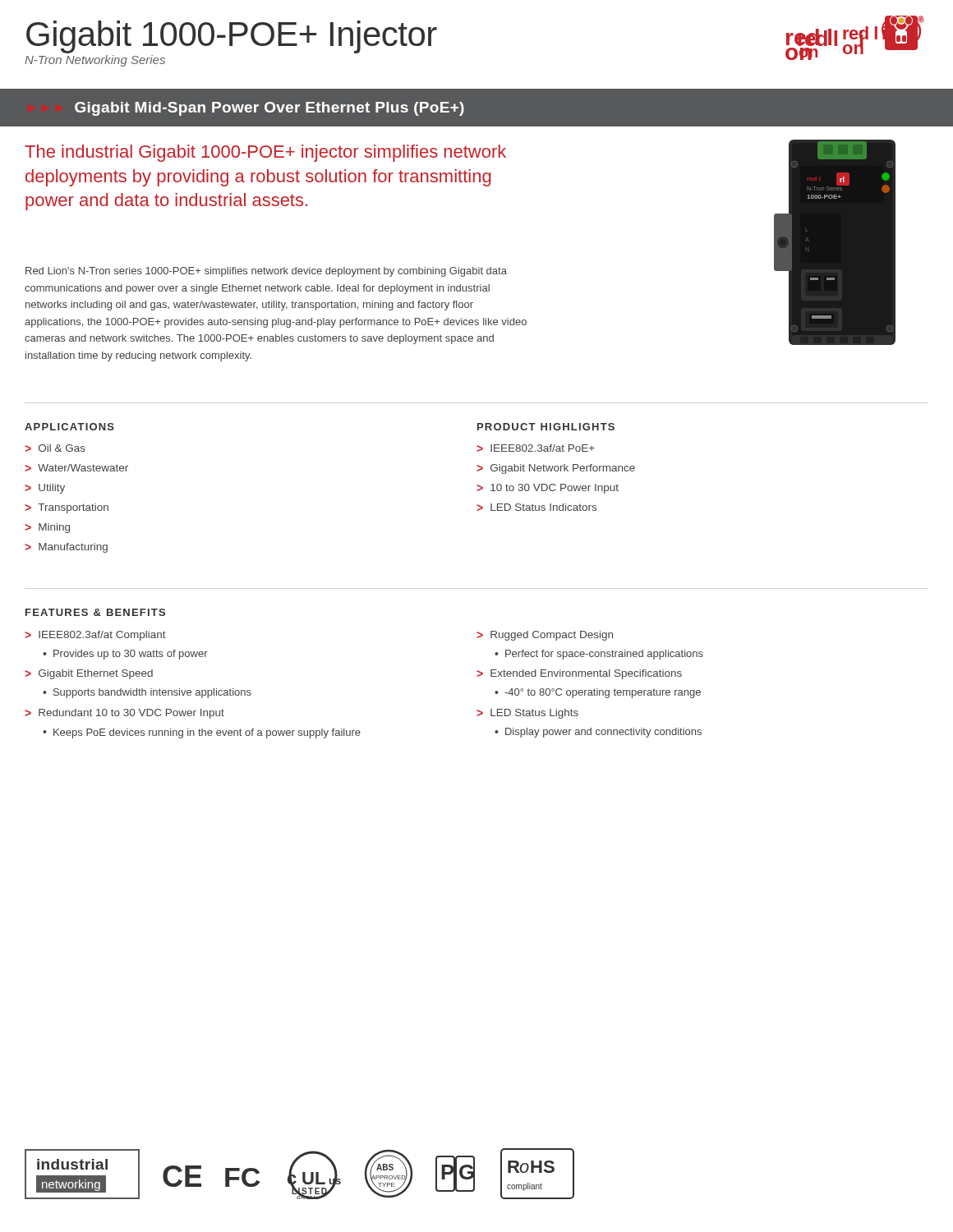Locate the text "> LED Status Indicators"
Image resolution: width=953 pixels, height=1232 pixels.
click(x=537, y=508)
